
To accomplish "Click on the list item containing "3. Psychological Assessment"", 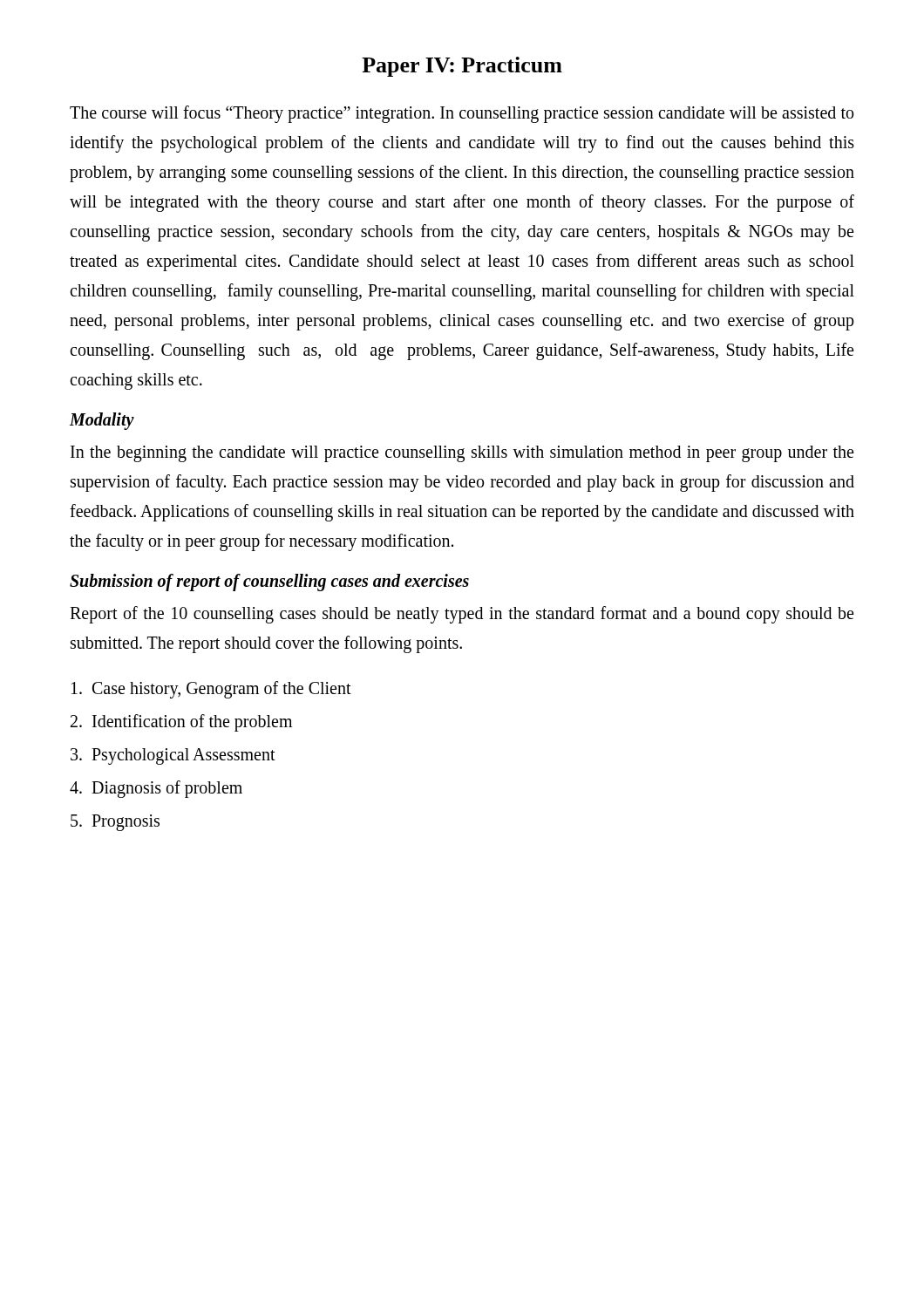I will click(172, 754).
